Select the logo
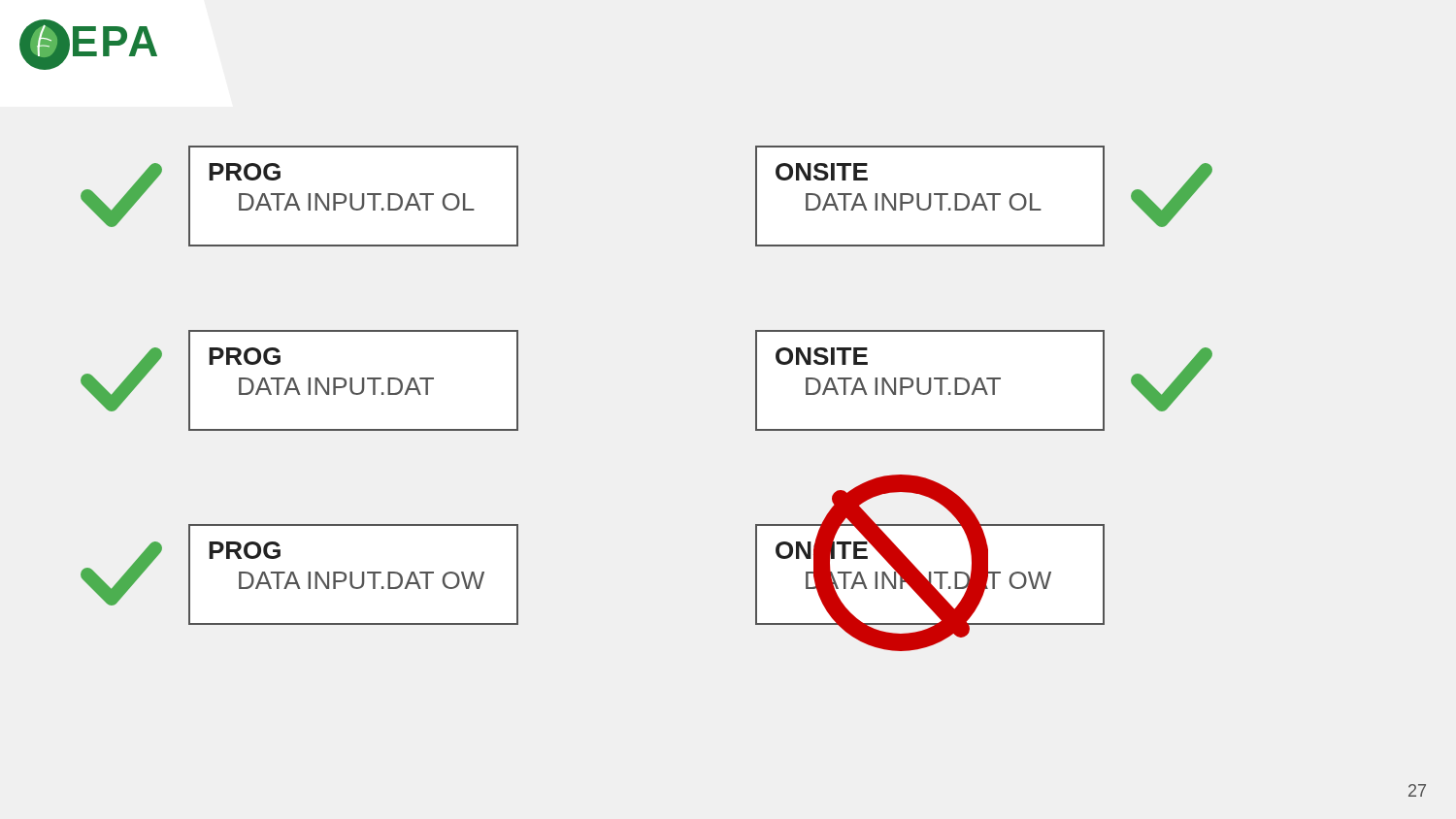Image resolution: width=1456 pixels, height=819 pixels. [116, 53]
